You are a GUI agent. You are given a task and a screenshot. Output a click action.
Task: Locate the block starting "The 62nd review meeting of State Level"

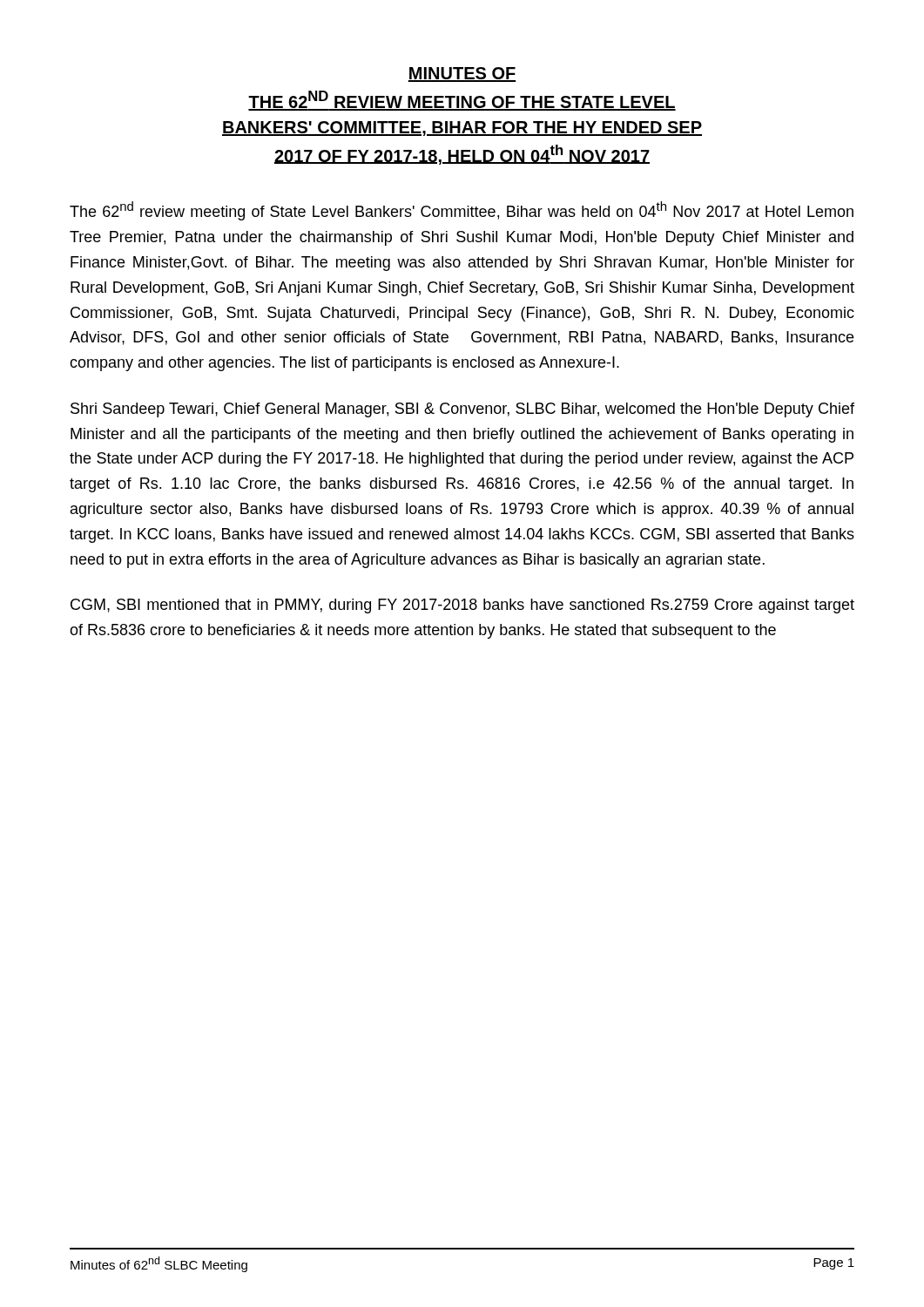462,285
